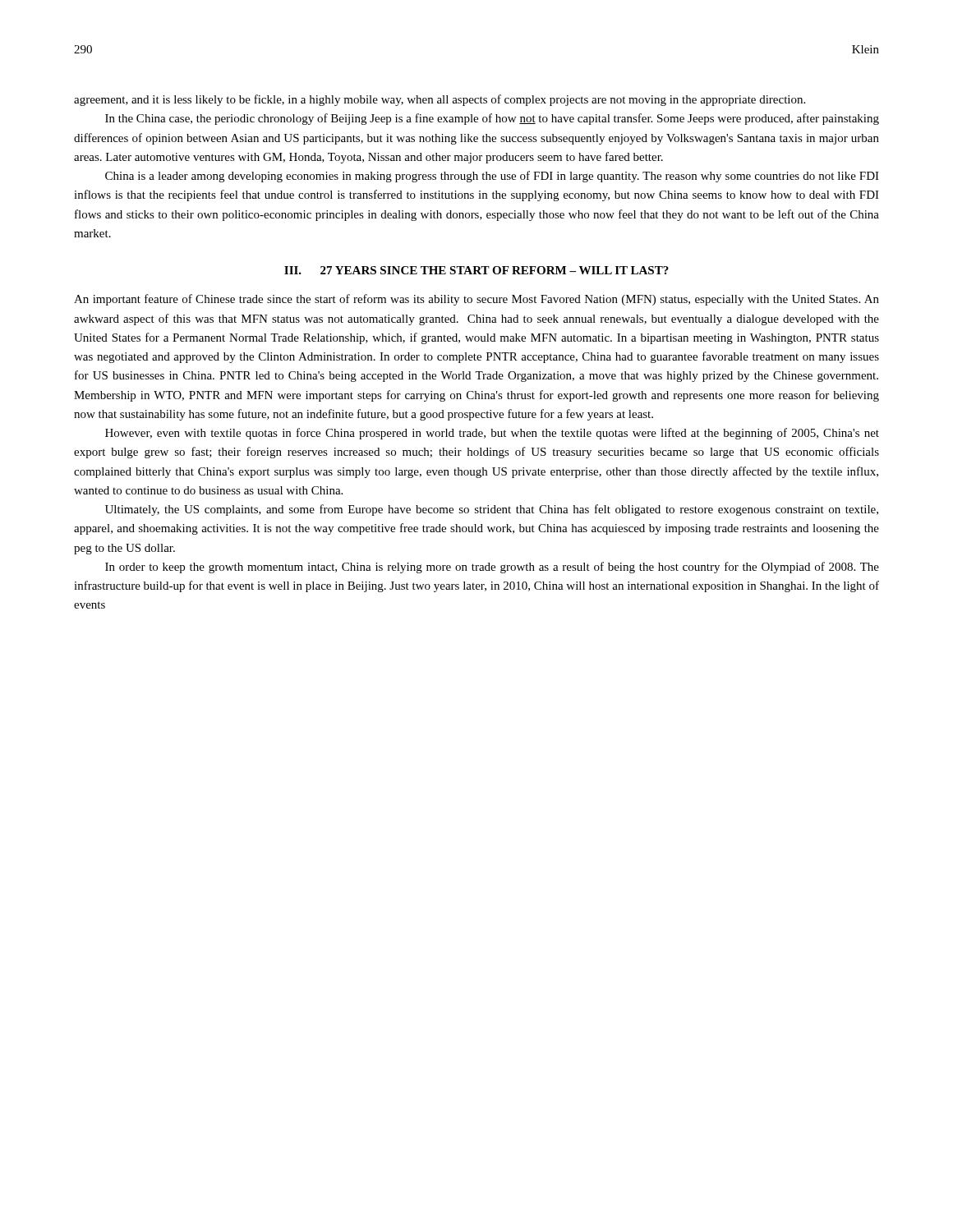The height and width of the screenshot is (1232, 953).
Task: Find the passage starting "In the China case, the periodic"
Action: (476, 138)
